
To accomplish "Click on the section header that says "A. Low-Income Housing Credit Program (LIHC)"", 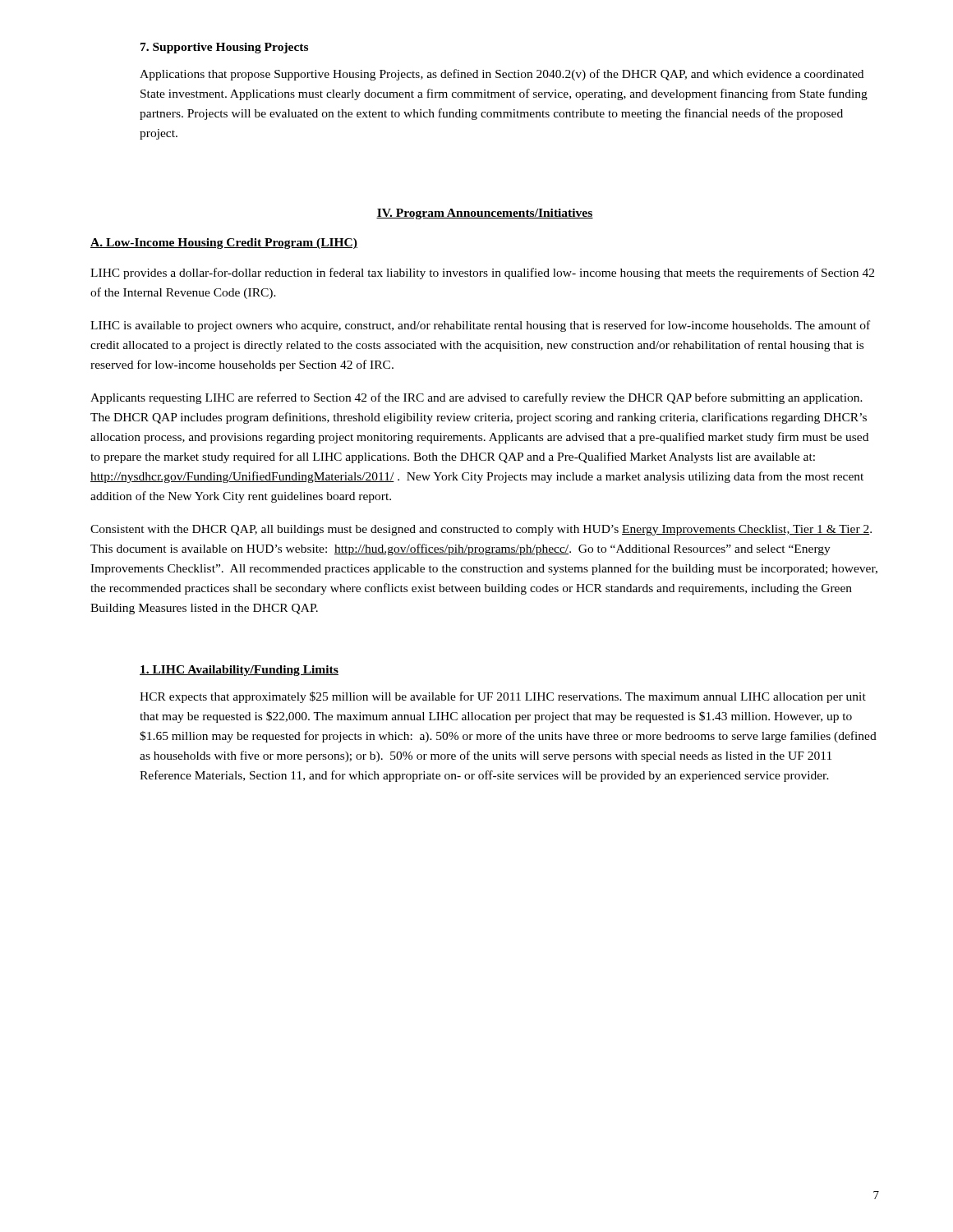I will coord(224,242).
